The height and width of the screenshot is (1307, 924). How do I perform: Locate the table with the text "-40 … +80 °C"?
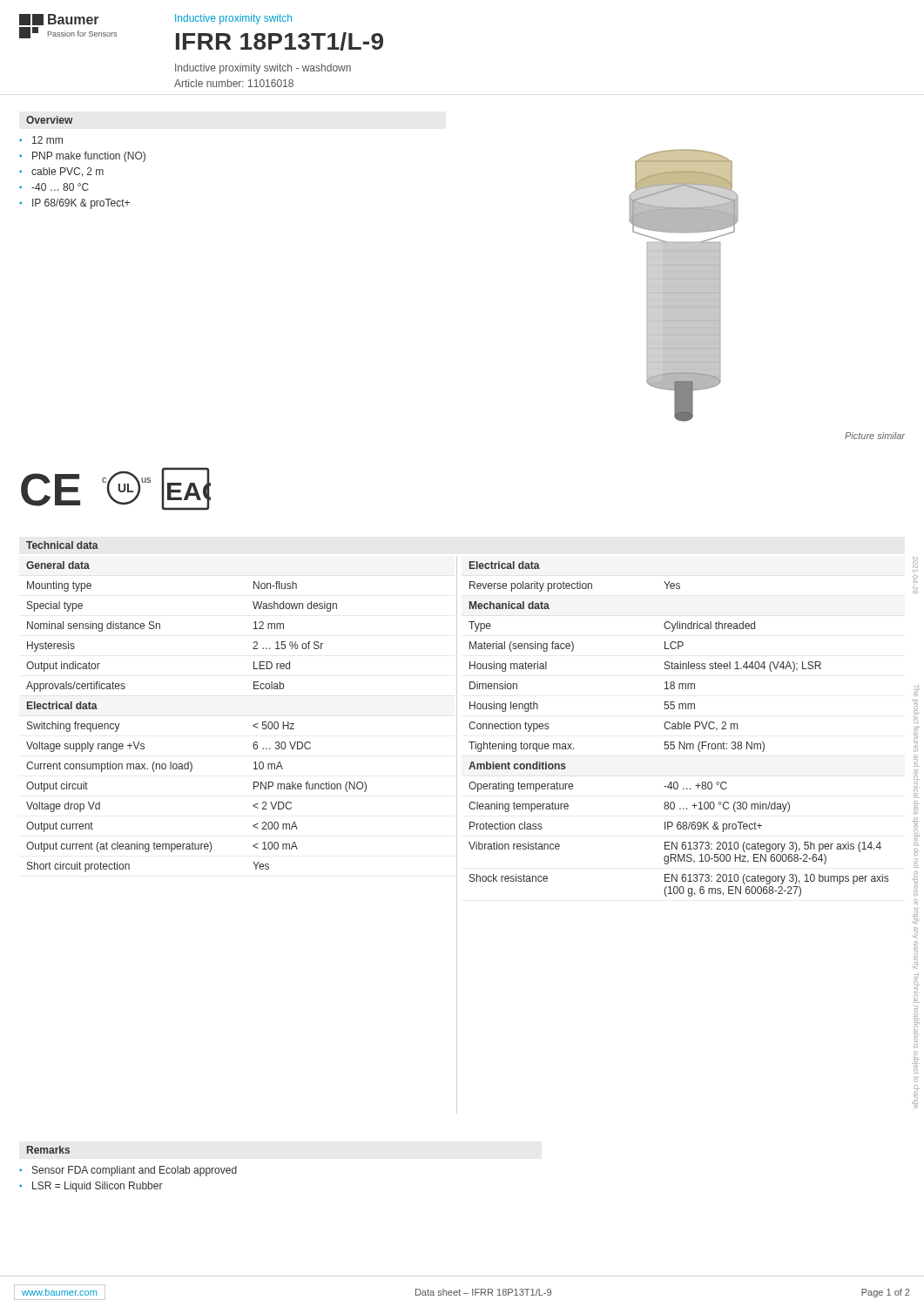[x=683, y=728]
